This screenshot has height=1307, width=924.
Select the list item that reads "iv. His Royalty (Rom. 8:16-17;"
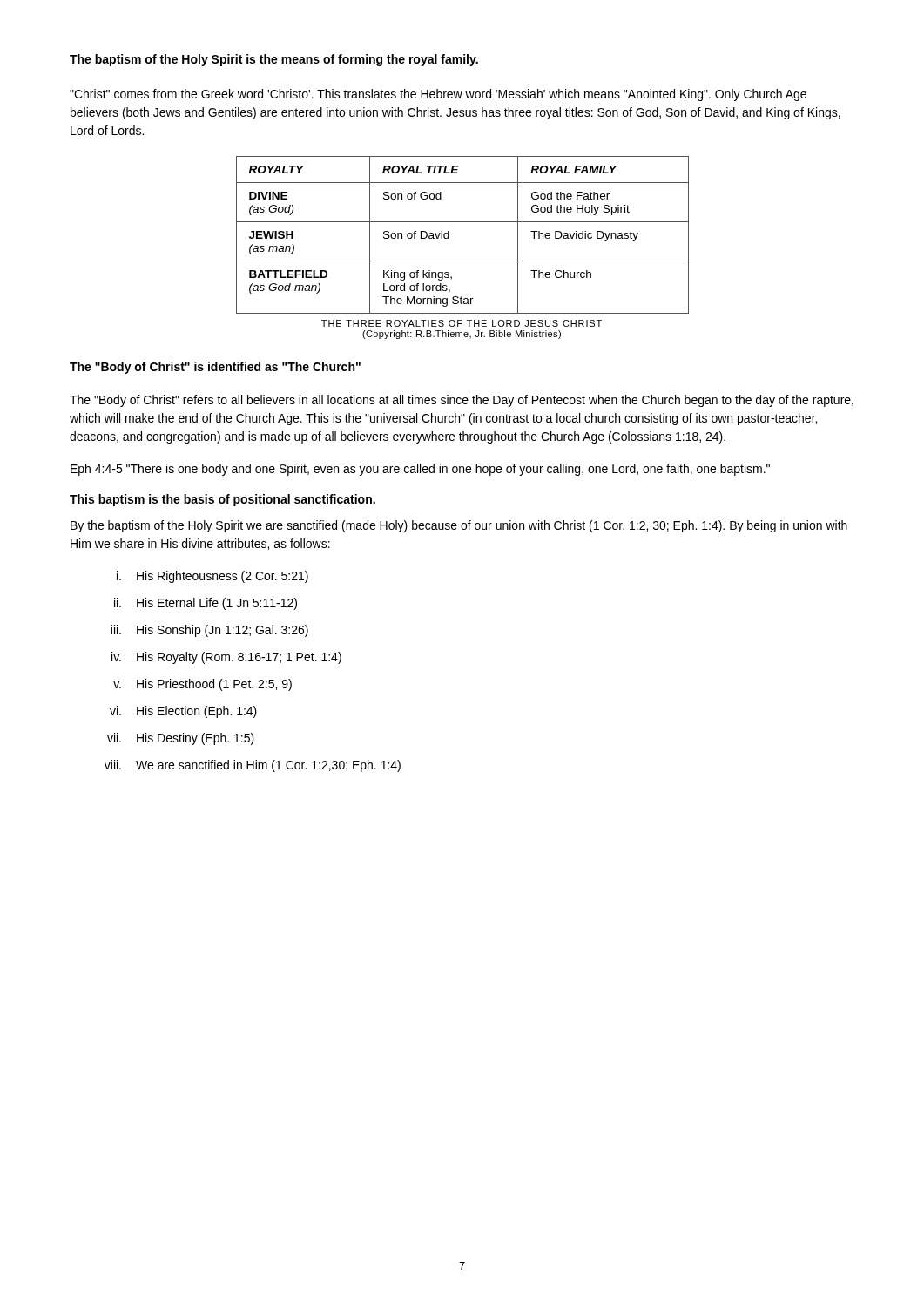[226, 658]
